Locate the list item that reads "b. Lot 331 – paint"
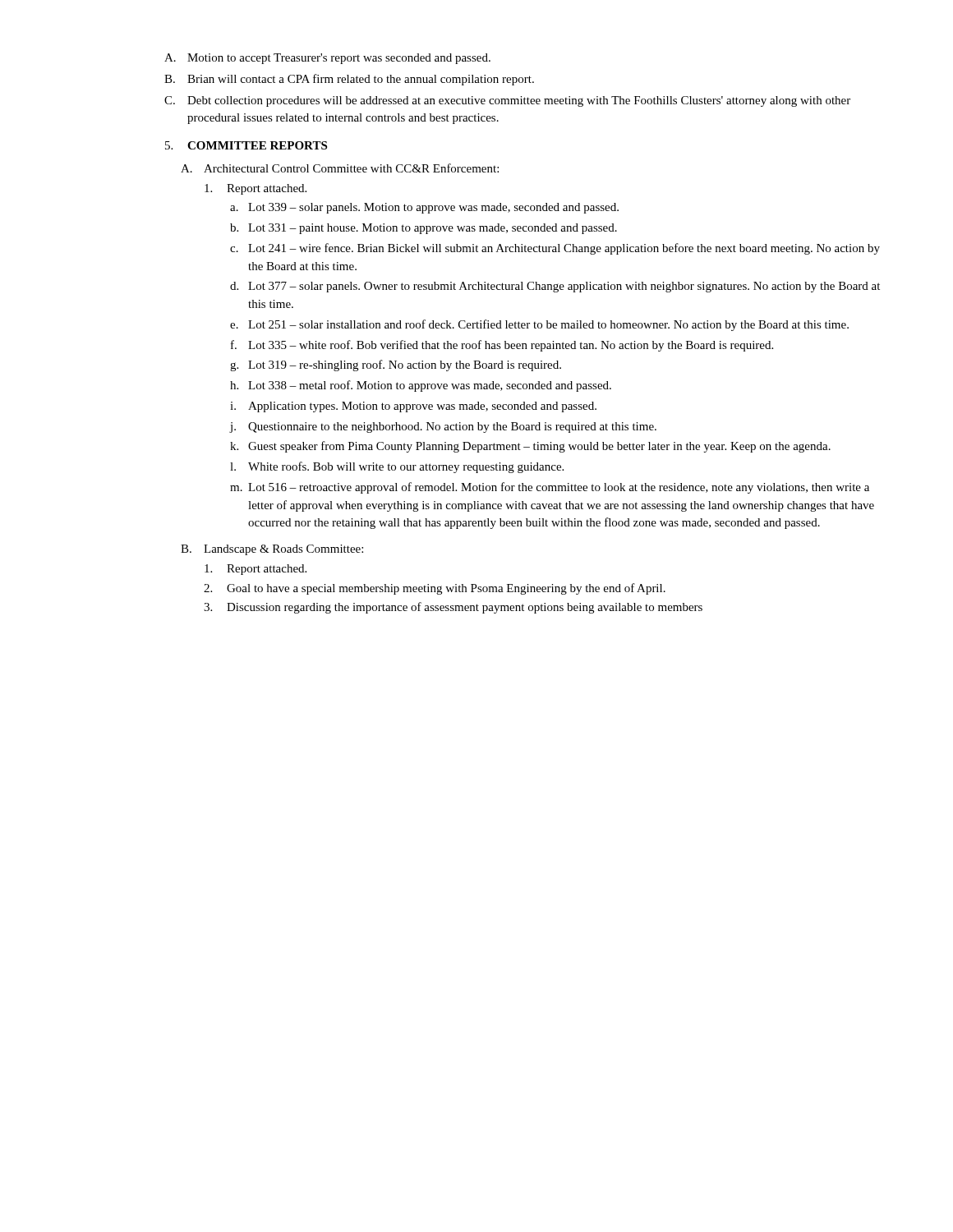The image size is (953, 1232). coord(559,228)
